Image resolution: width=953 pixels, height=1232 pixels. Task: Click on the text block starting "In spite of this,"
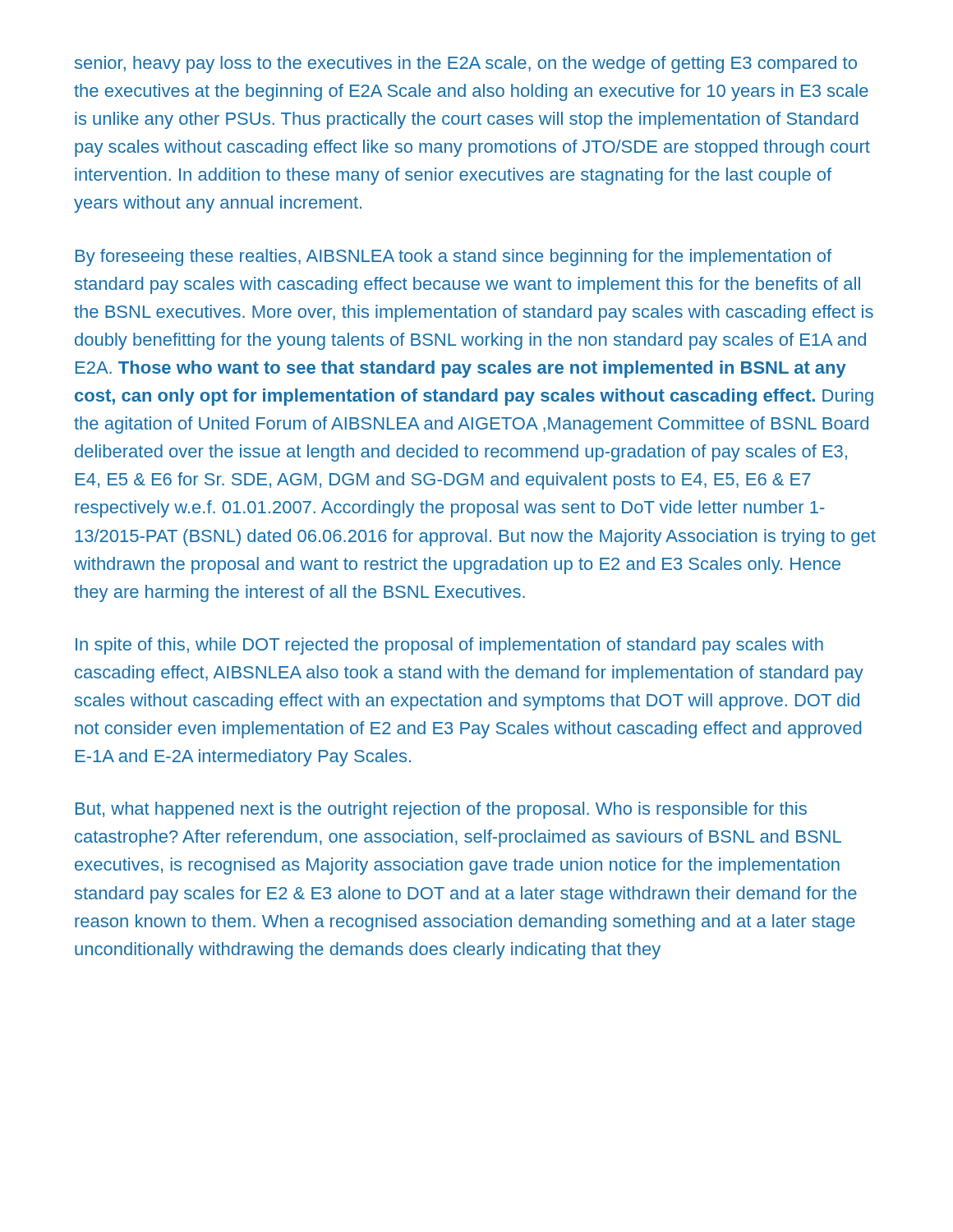[x=469, y=700]
